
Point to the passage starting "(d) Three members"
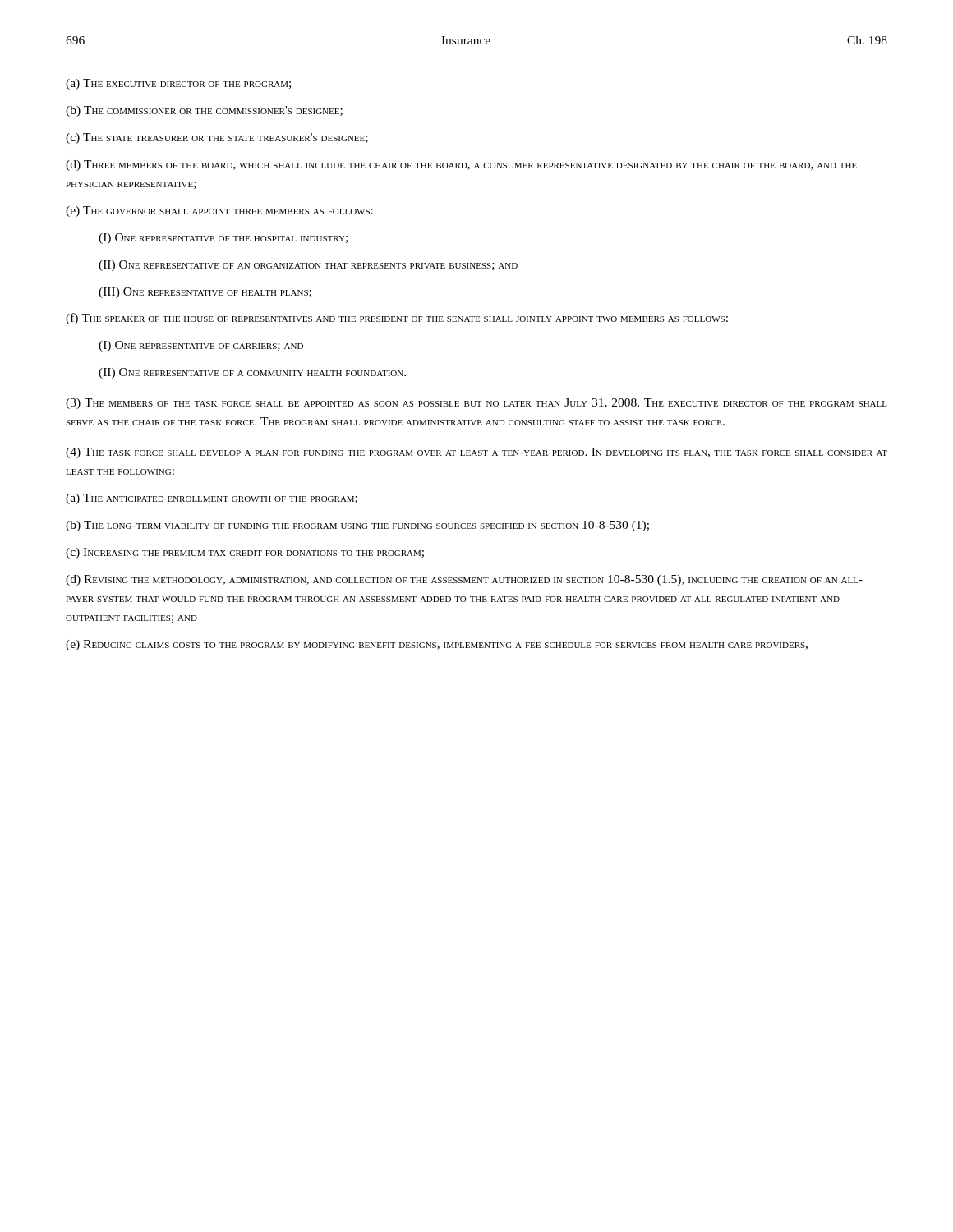pos(461,173)
